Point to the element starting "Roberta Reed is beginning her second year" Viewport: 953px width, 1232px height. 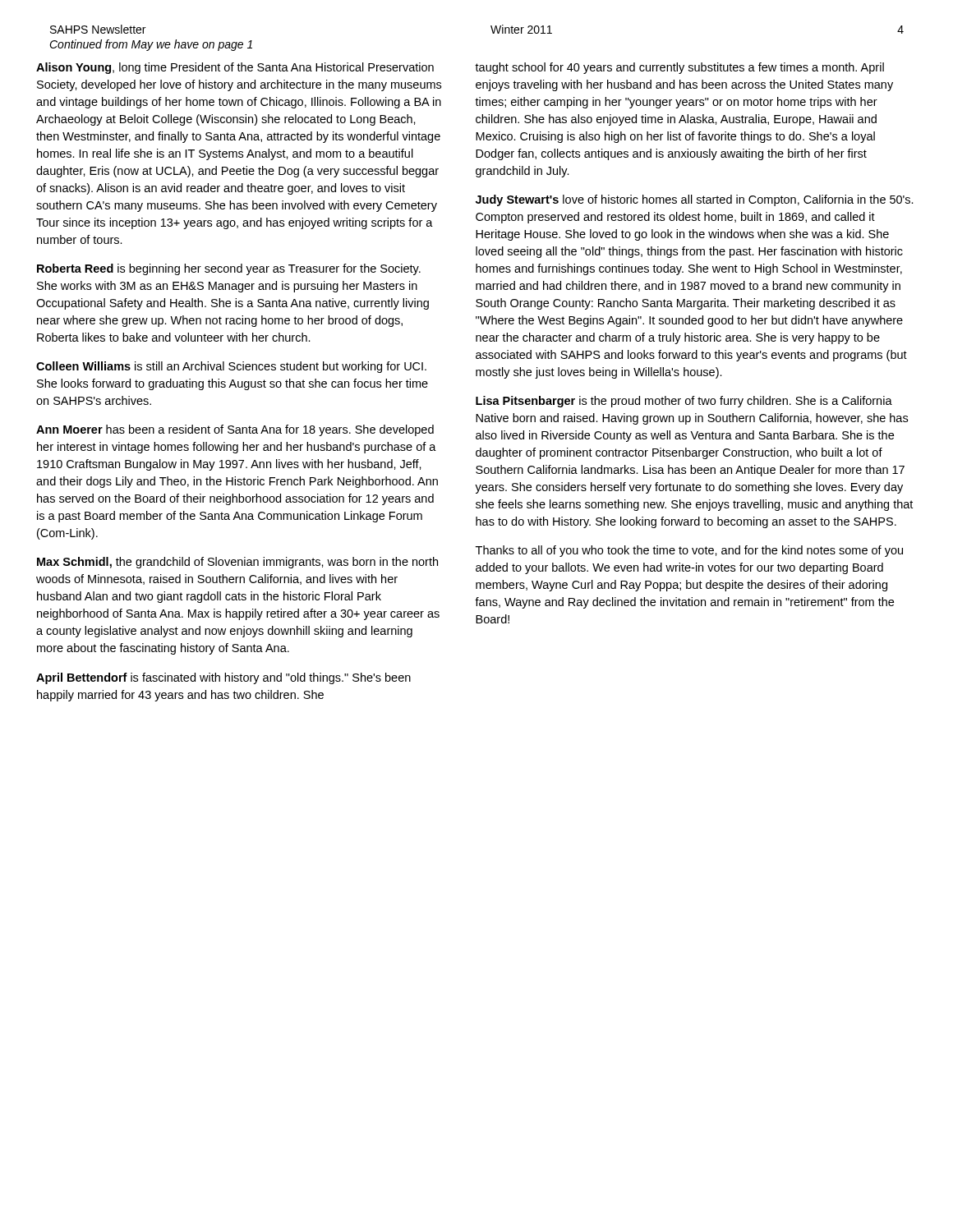point(233,303)
